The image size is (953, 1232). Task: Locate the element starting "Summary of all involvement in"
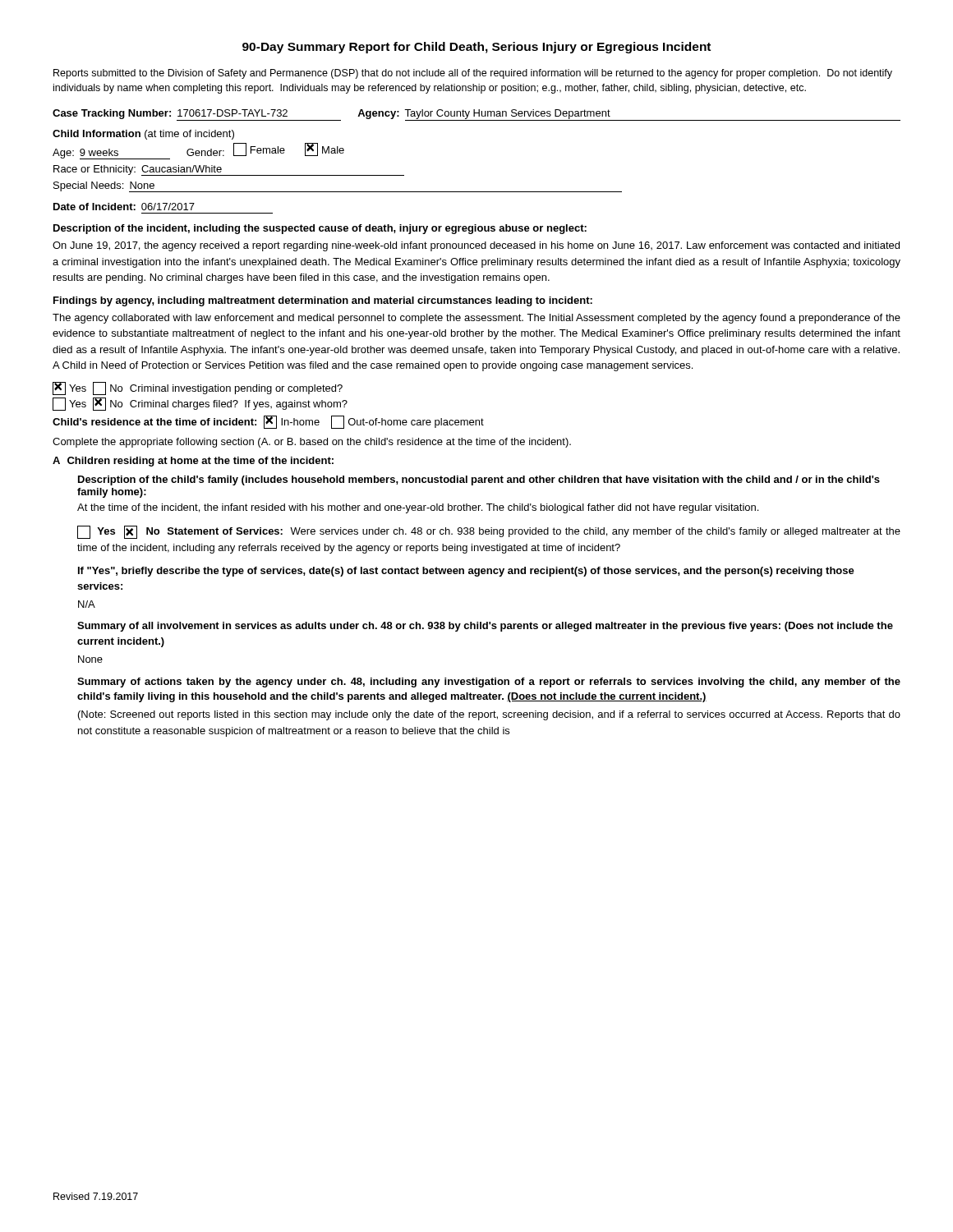point(485,627)
